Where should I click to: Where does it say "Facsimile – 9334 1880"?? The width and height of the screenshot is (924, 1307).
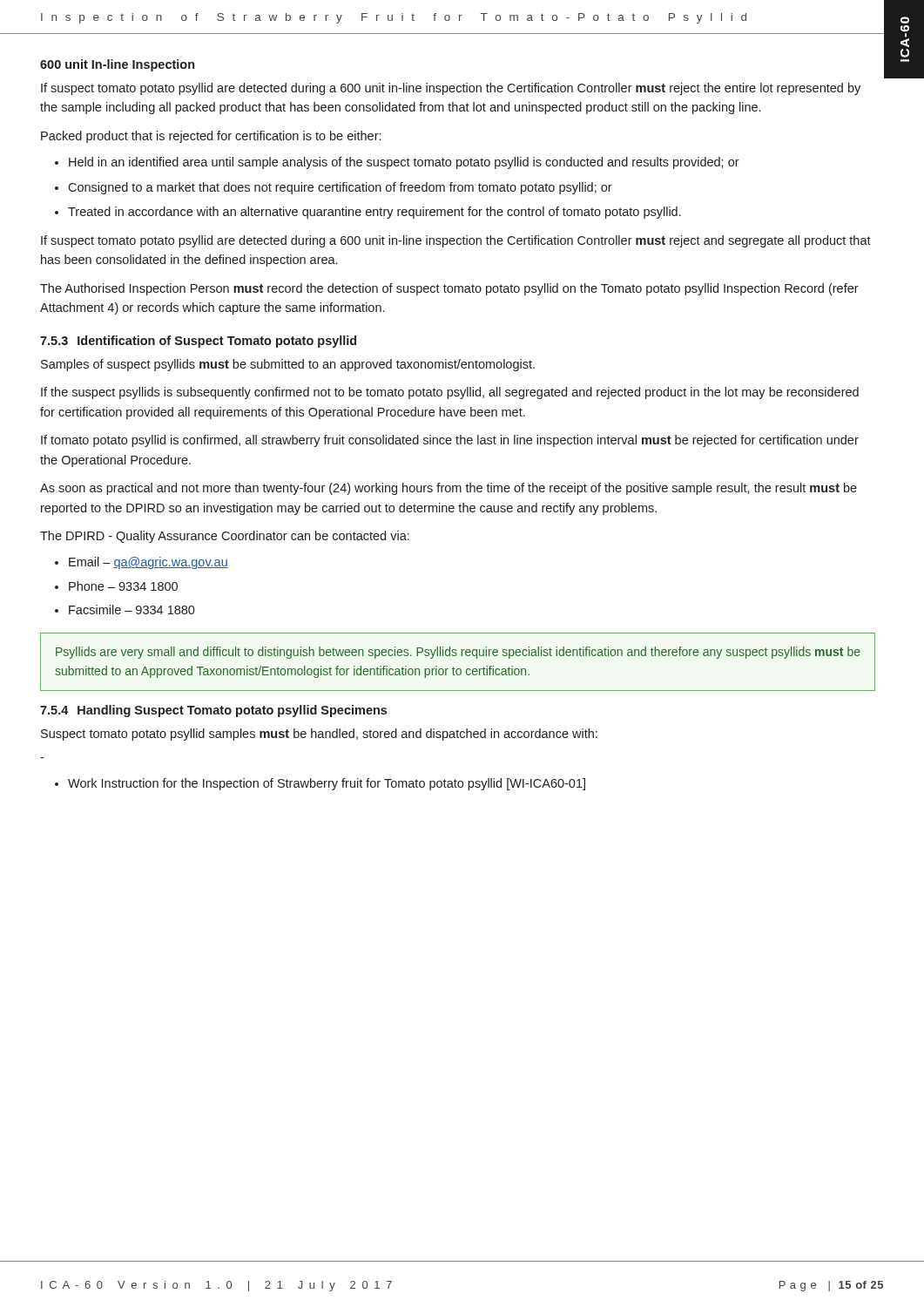[131, 610]
